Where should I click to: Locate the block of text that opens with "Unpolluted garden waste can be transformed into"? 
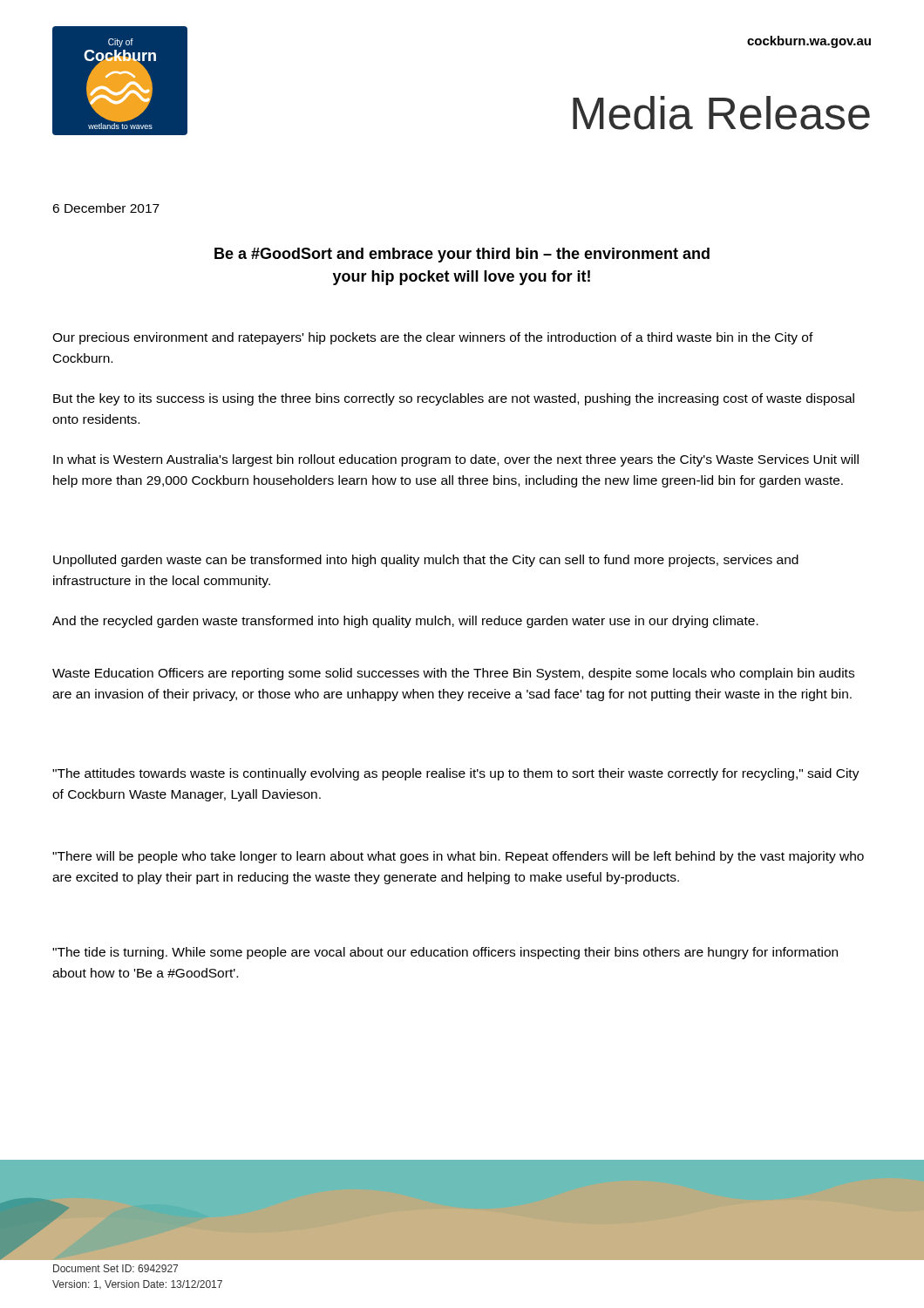(426, 570)
